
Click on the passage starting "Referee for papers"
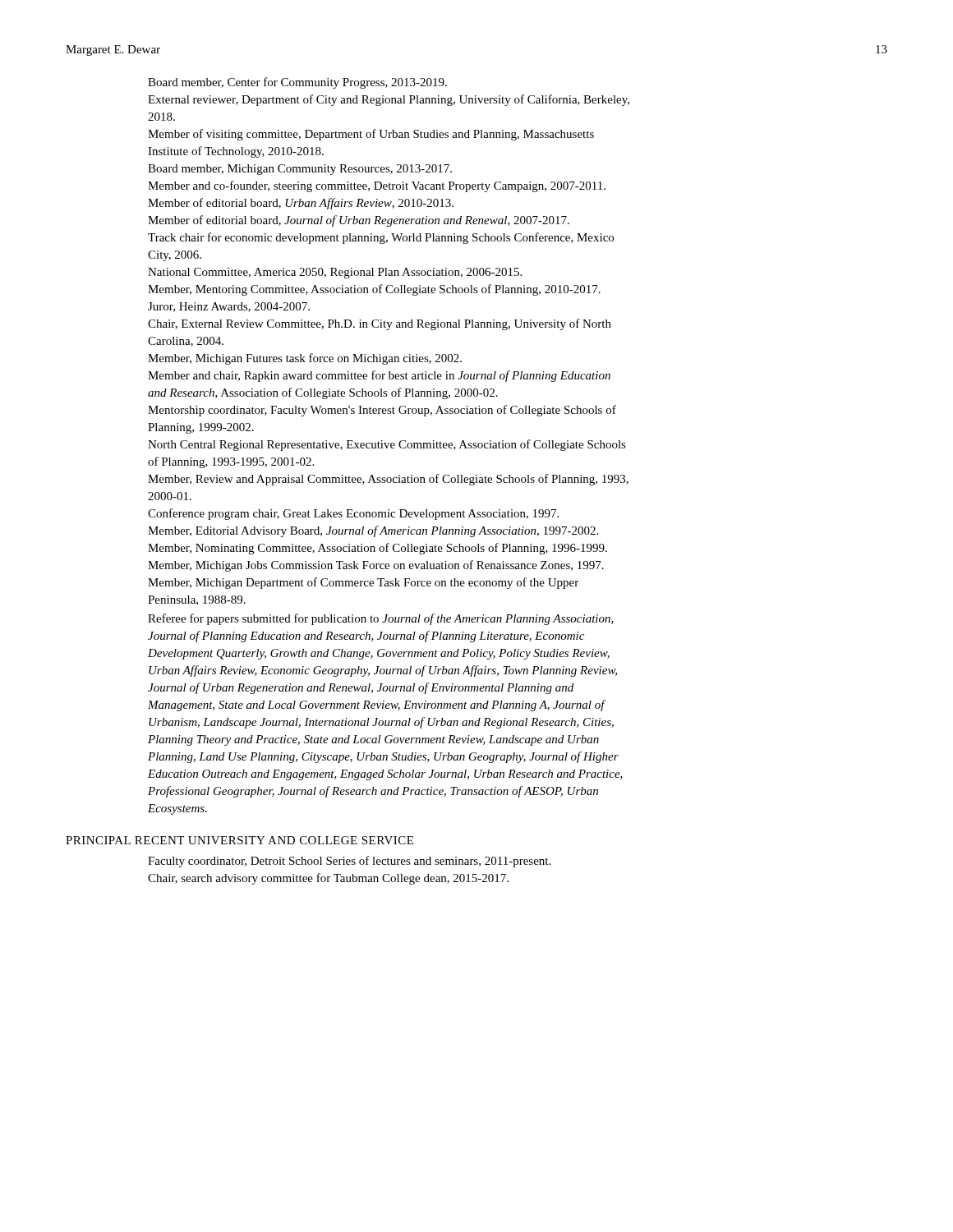click(385, 713)
